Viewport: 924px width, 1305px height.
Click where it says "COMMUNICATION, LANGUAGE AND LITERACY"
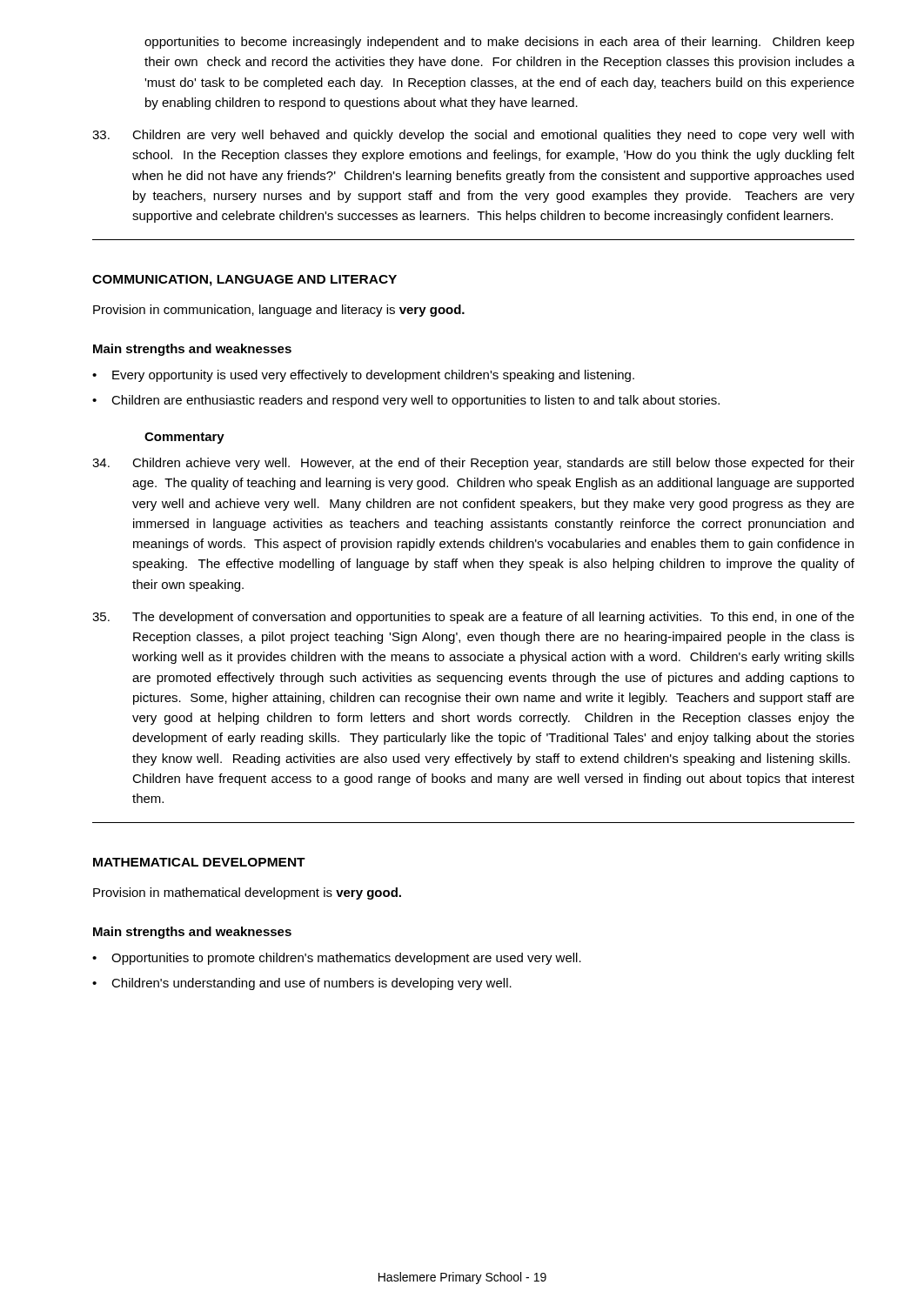(x=245, y=280)
